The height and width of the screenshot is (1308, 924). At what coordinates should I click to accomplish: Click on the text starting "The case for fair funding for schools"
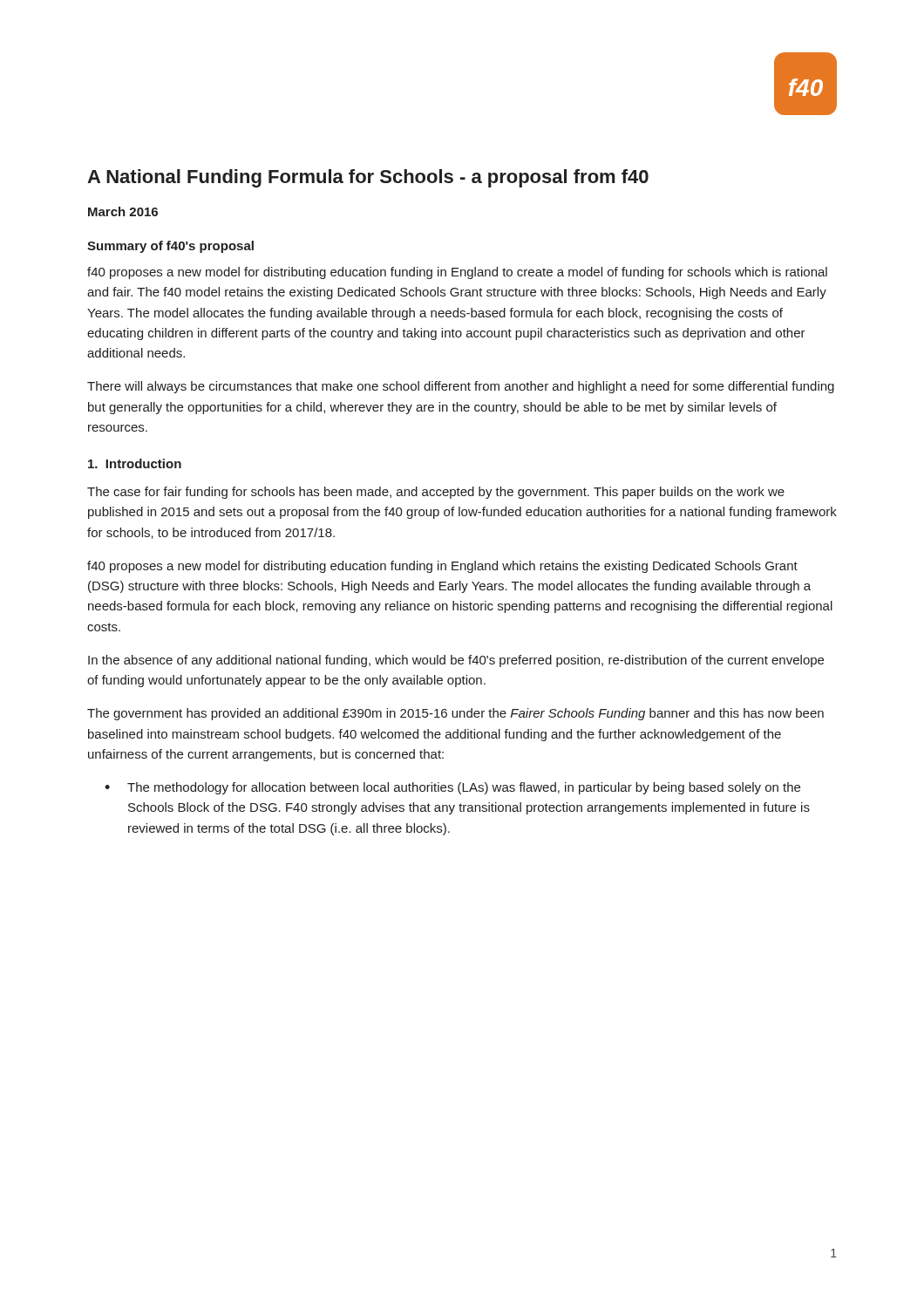462,512
